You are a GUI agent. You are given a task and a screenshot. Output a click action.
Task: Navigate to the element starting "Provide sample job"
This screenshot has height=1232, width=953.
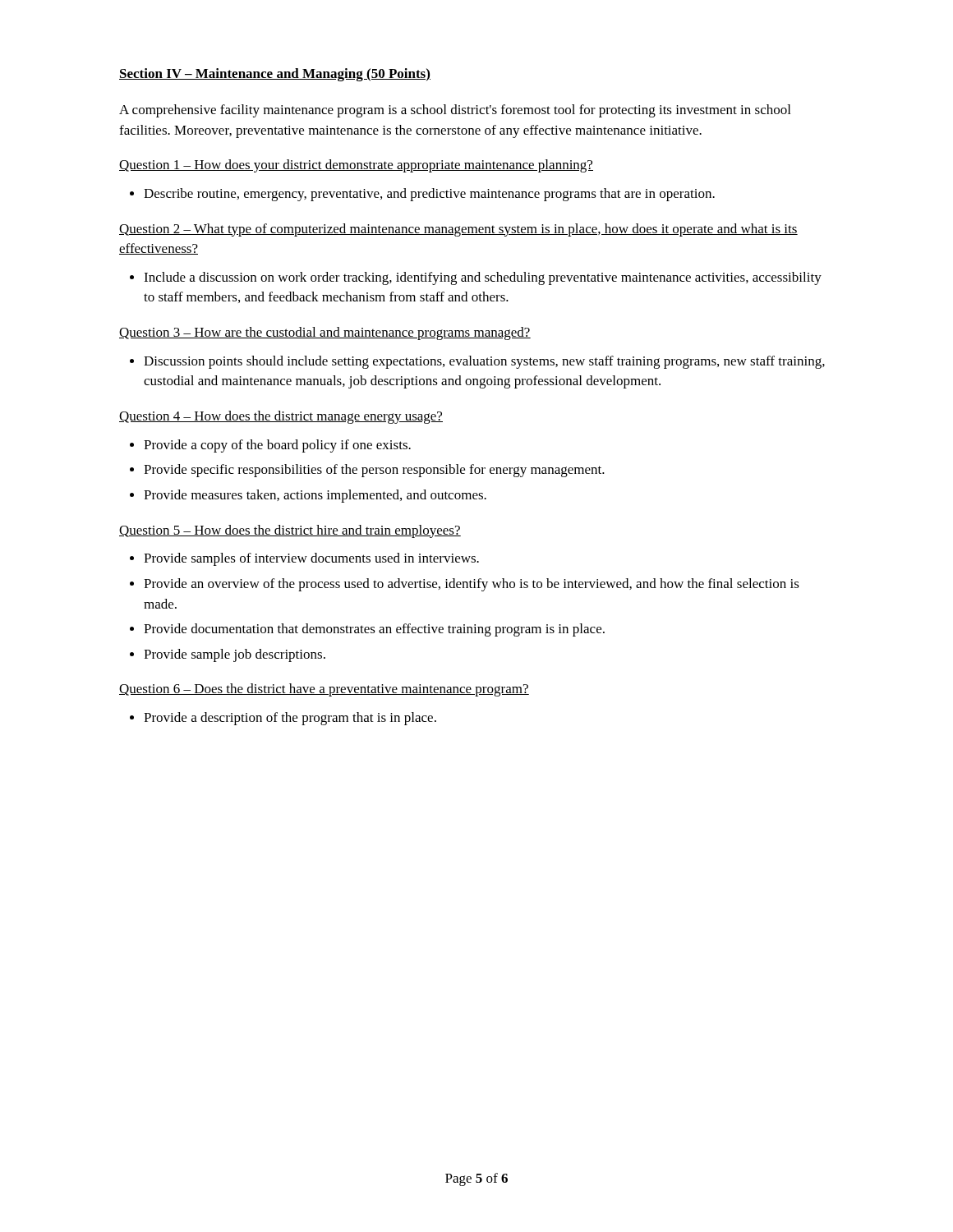point(235,654)
